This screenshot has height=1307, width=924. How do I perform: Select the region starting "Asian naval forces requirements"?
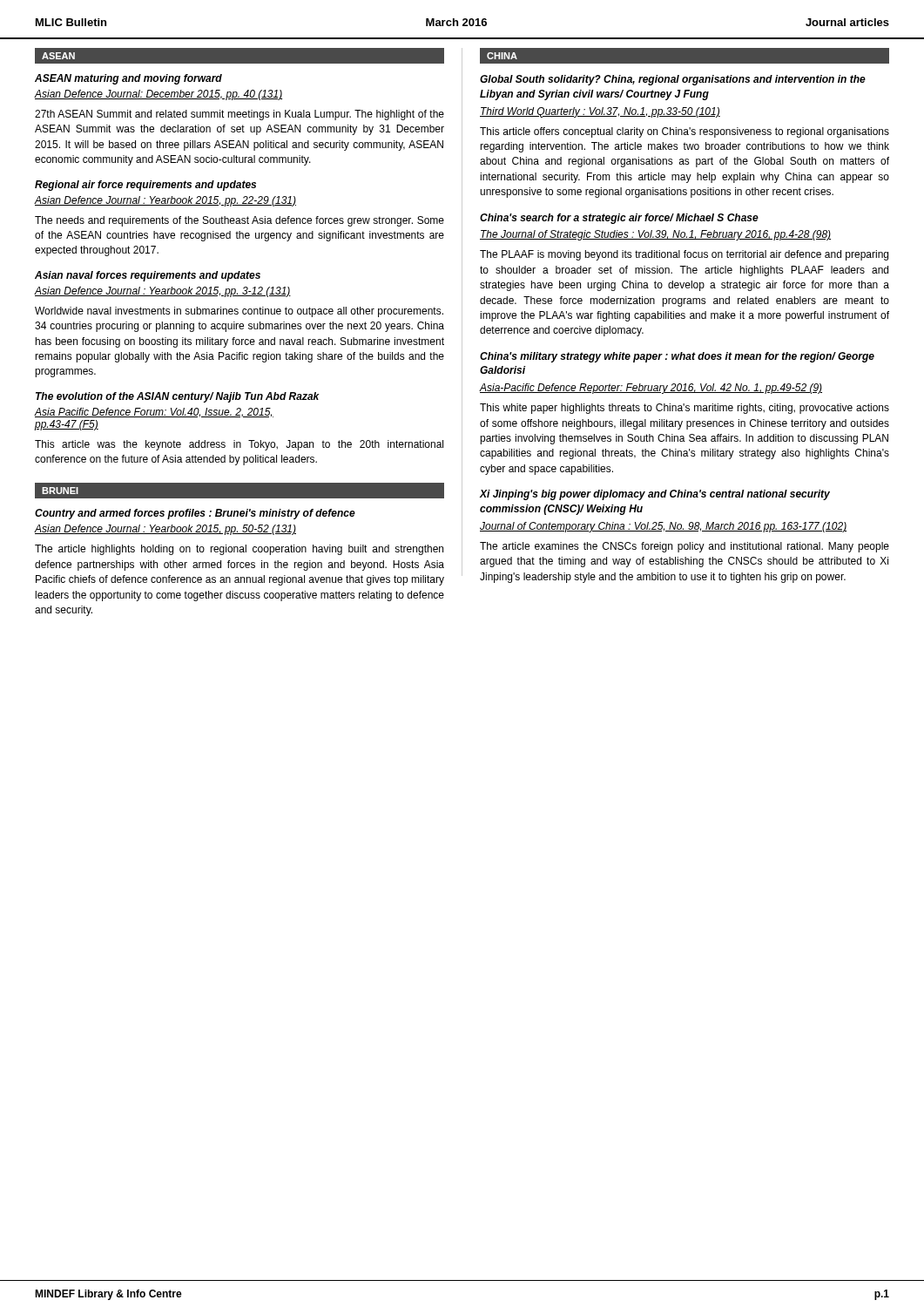[x=148, y=275]
